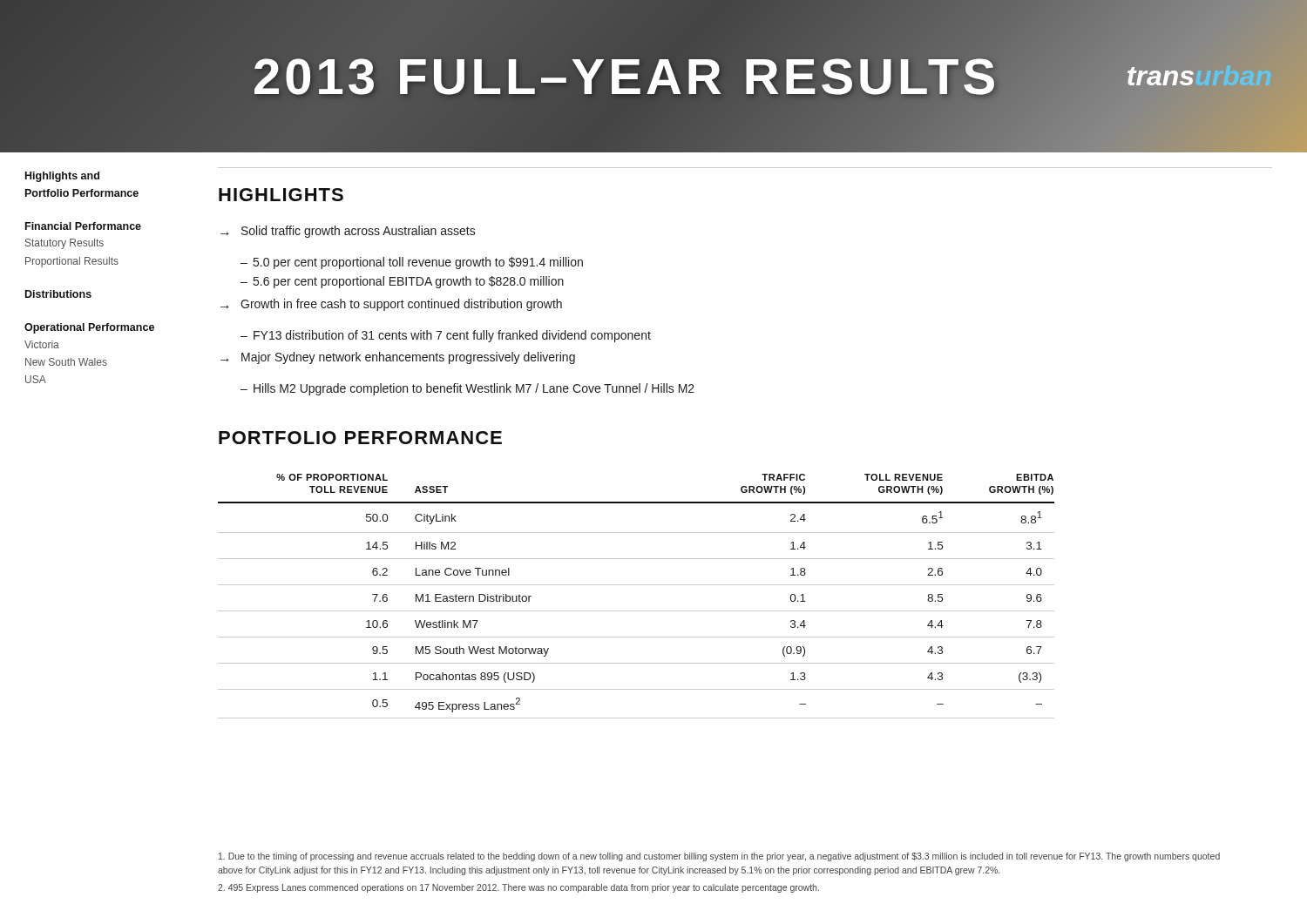The height and width of the screenshot is (924, 1307).
Task: Point to the block starting "→ Major Sydney network enhancements"
Action: click(397, 359)
